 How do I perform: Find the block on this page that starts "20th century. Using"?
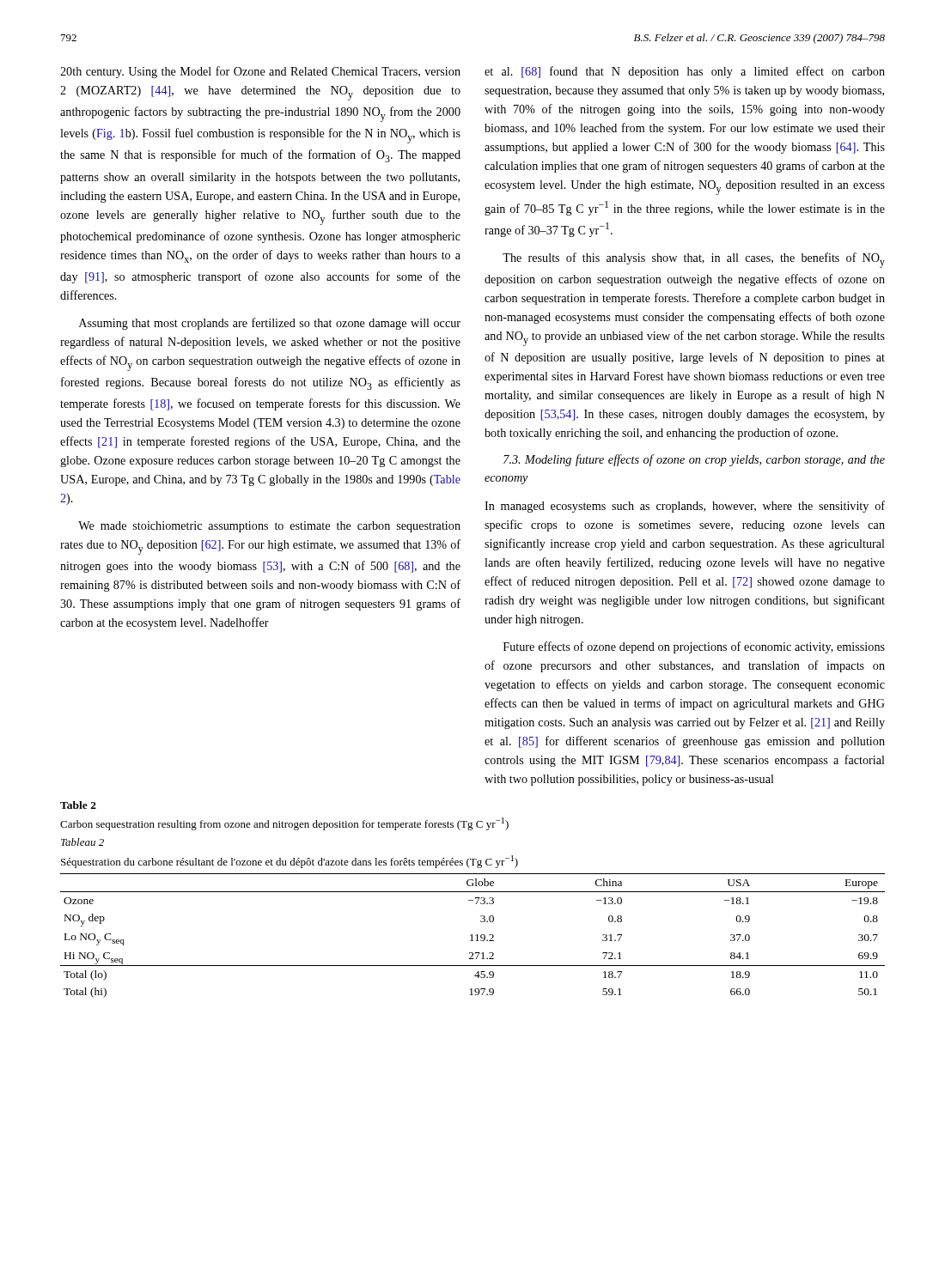(x=260, y=347)
